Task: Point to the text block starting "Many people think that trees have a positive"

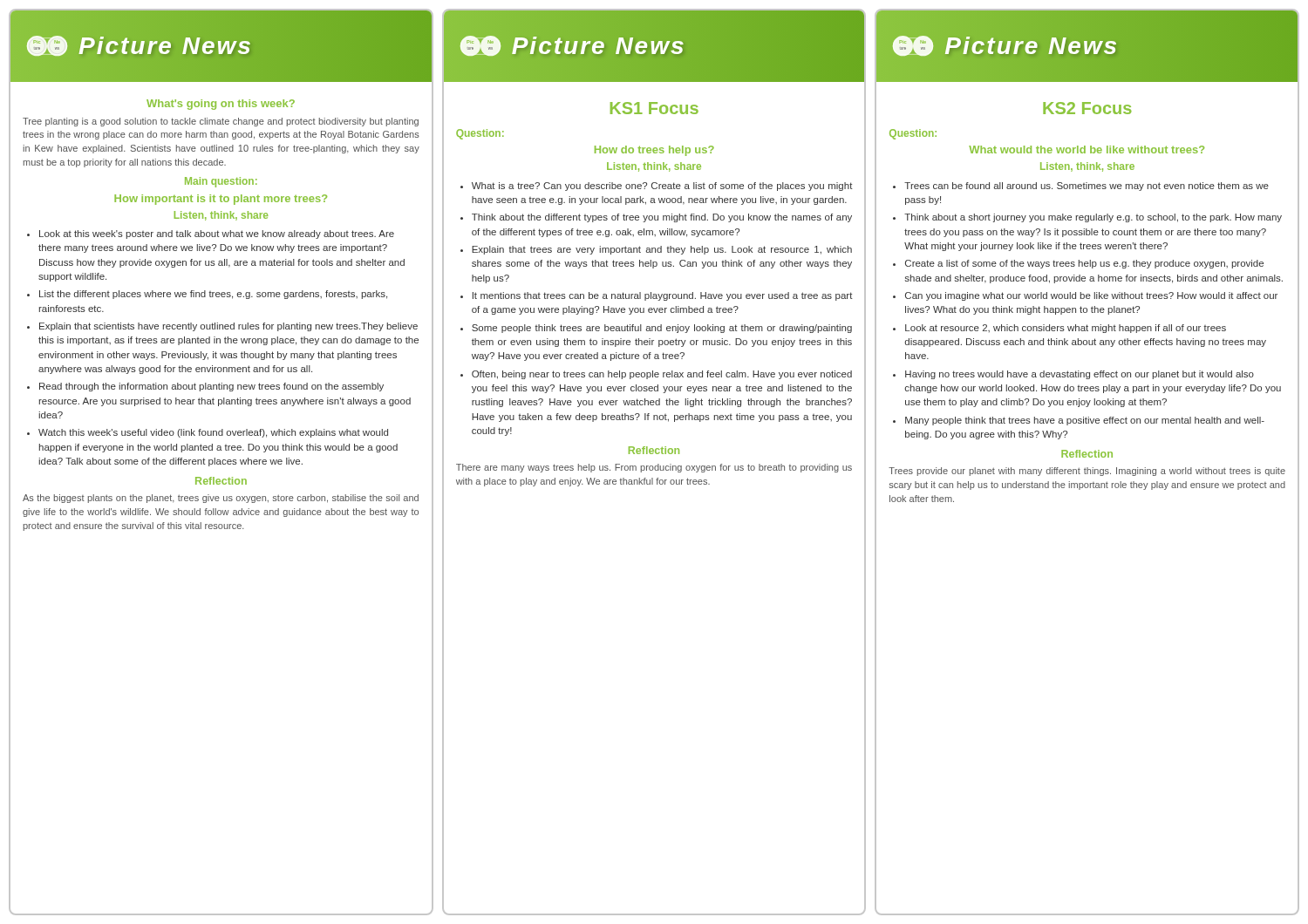Action: coord(1085,427)
